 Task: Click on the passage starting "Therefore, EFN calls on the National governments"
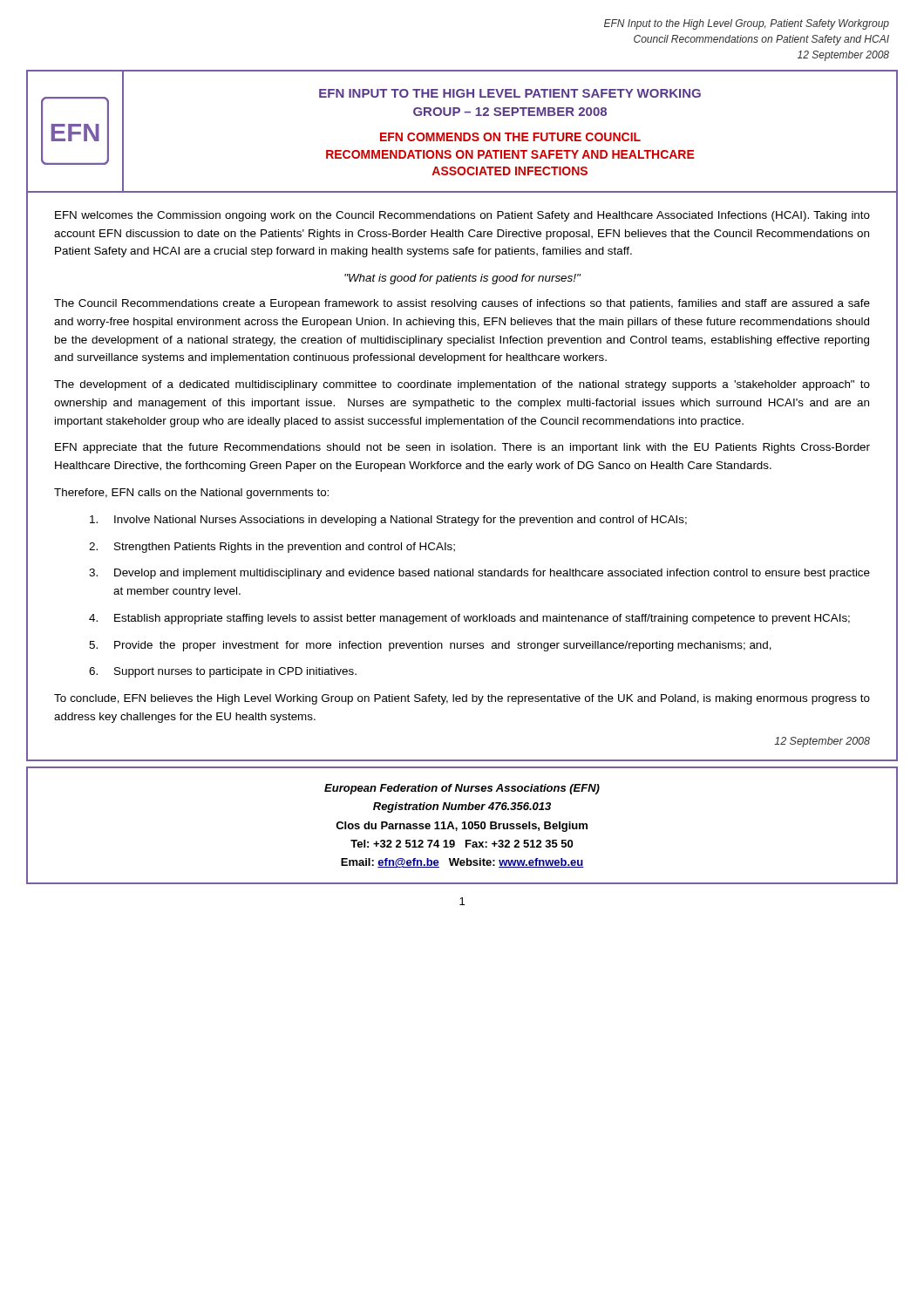[192, 492]
